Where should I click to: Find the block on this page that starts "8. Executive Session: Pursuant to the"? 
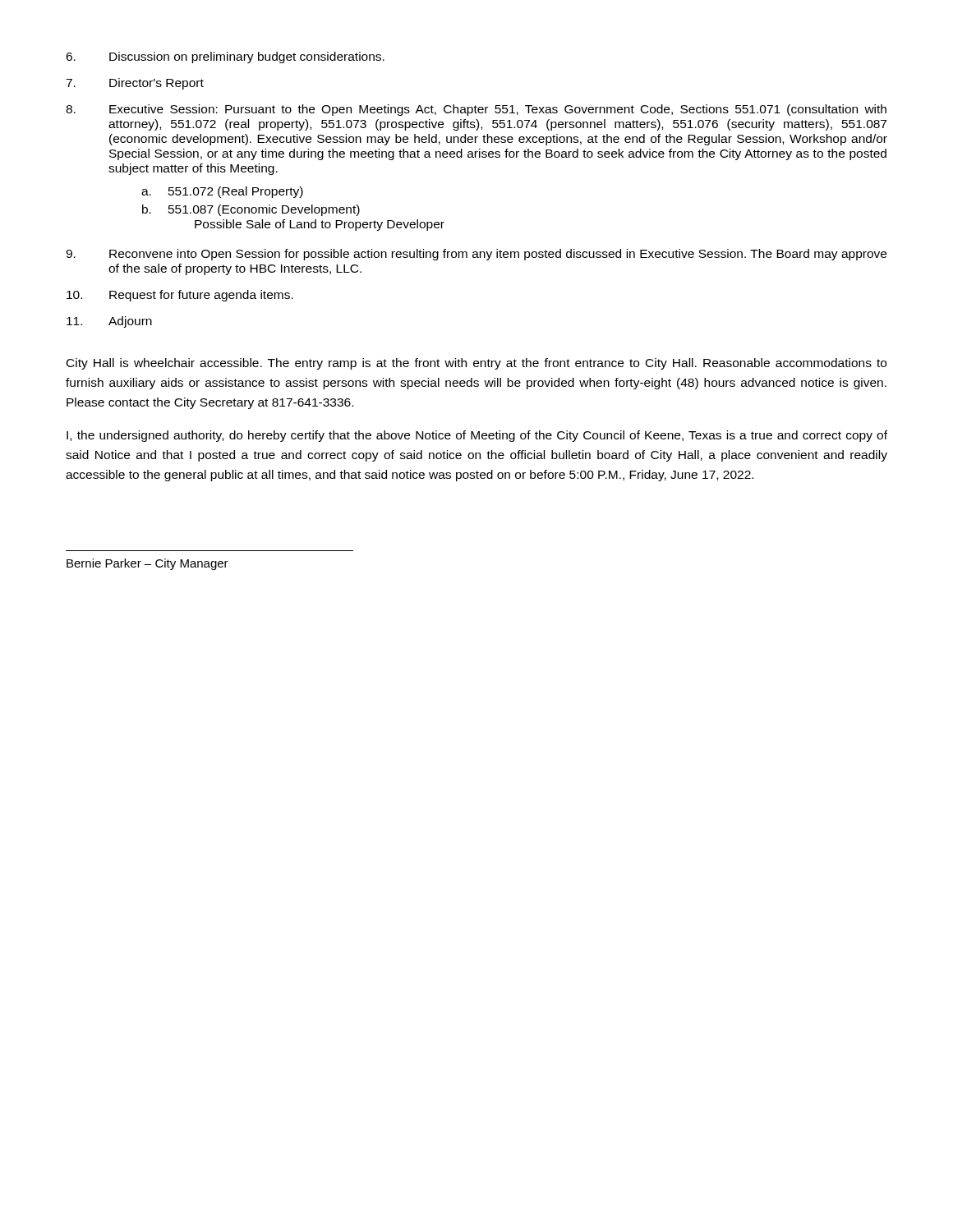click(x=476, y=168)
